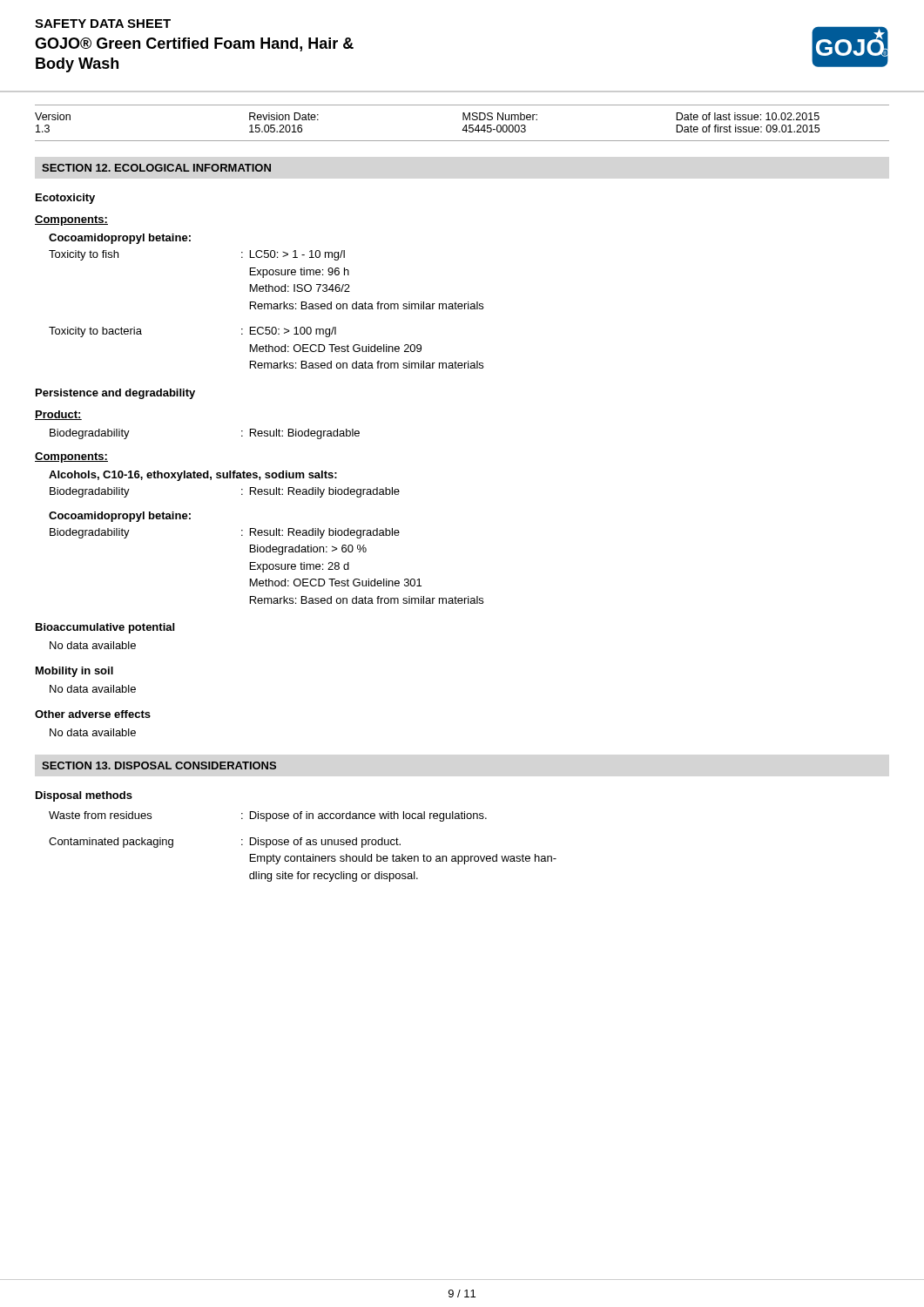Viewport: 924px width, 1307px height.
Task: Click on the passage starting "GOJO® Green Certified Foam Hand, Hair &Body"
Action: pos(194,54)
